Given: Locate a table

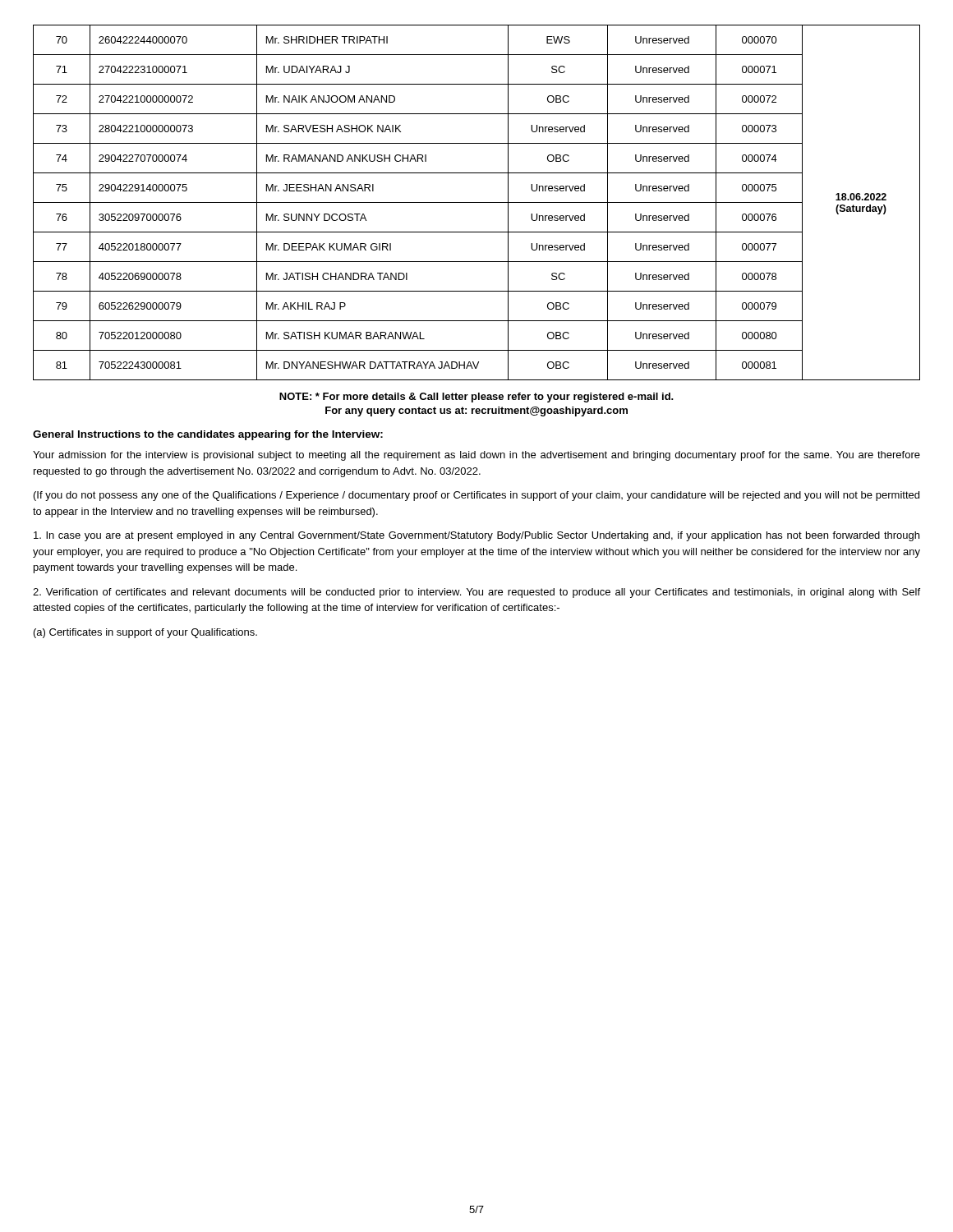Looking at the screenshot, I should click(476, 202).
